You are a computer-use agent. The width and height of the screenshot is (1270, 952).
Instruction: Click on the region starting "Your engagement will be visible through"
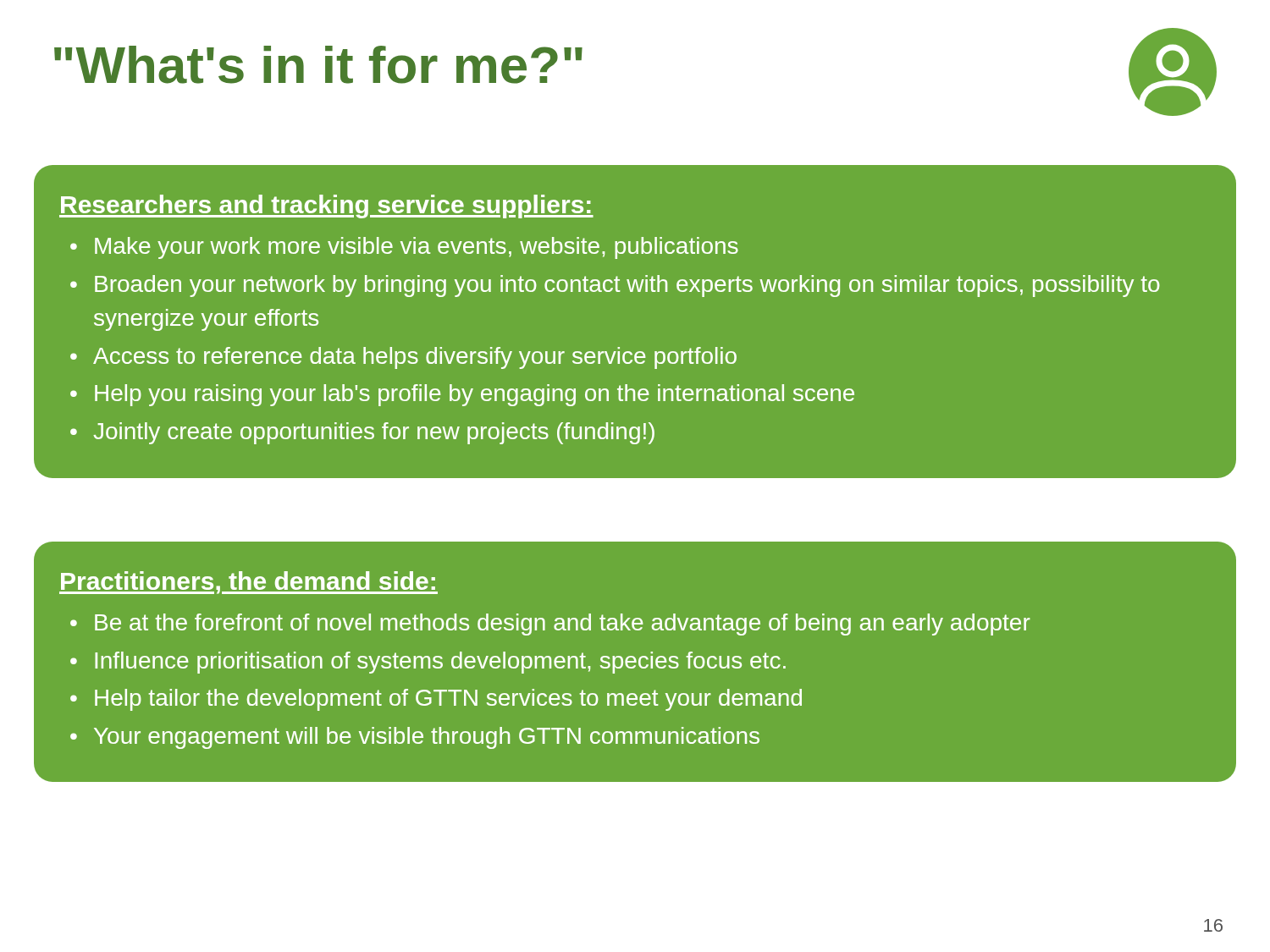(427, 736)
